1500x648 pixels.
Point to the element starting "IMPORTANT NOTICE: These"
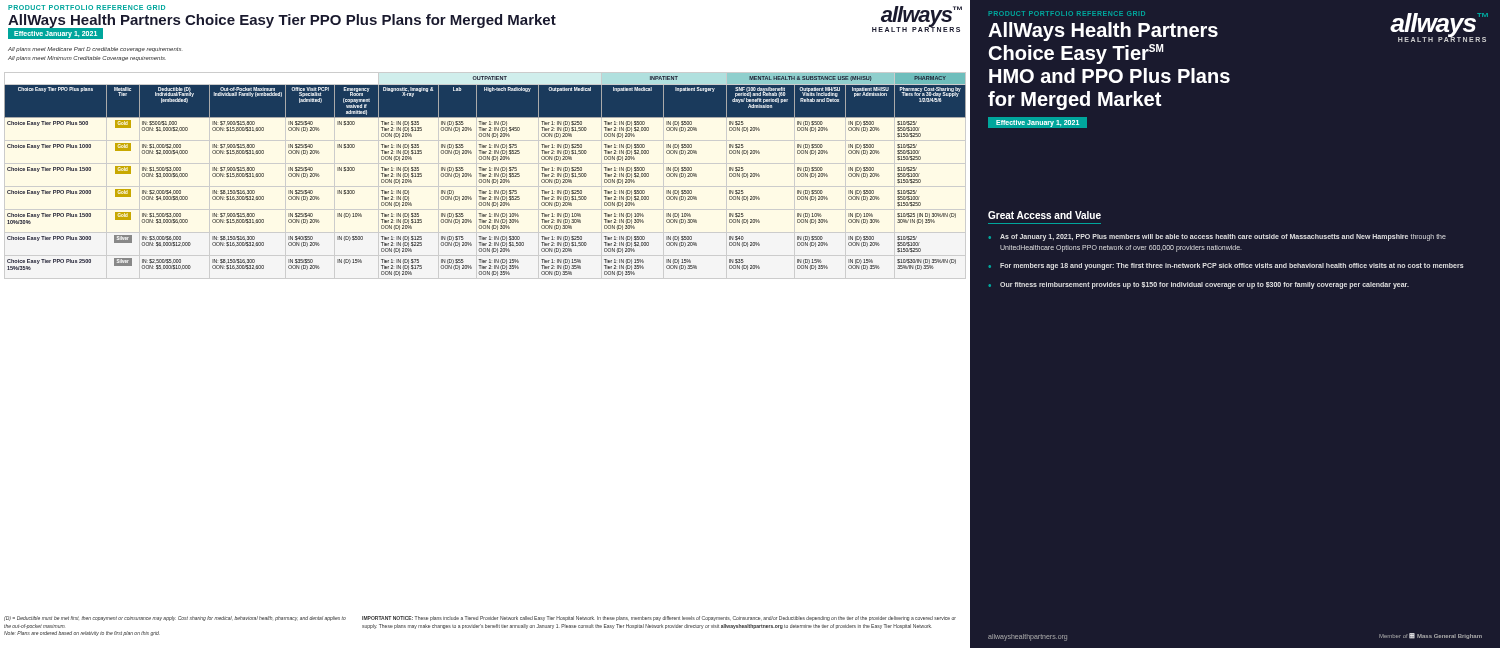[659, 622]
